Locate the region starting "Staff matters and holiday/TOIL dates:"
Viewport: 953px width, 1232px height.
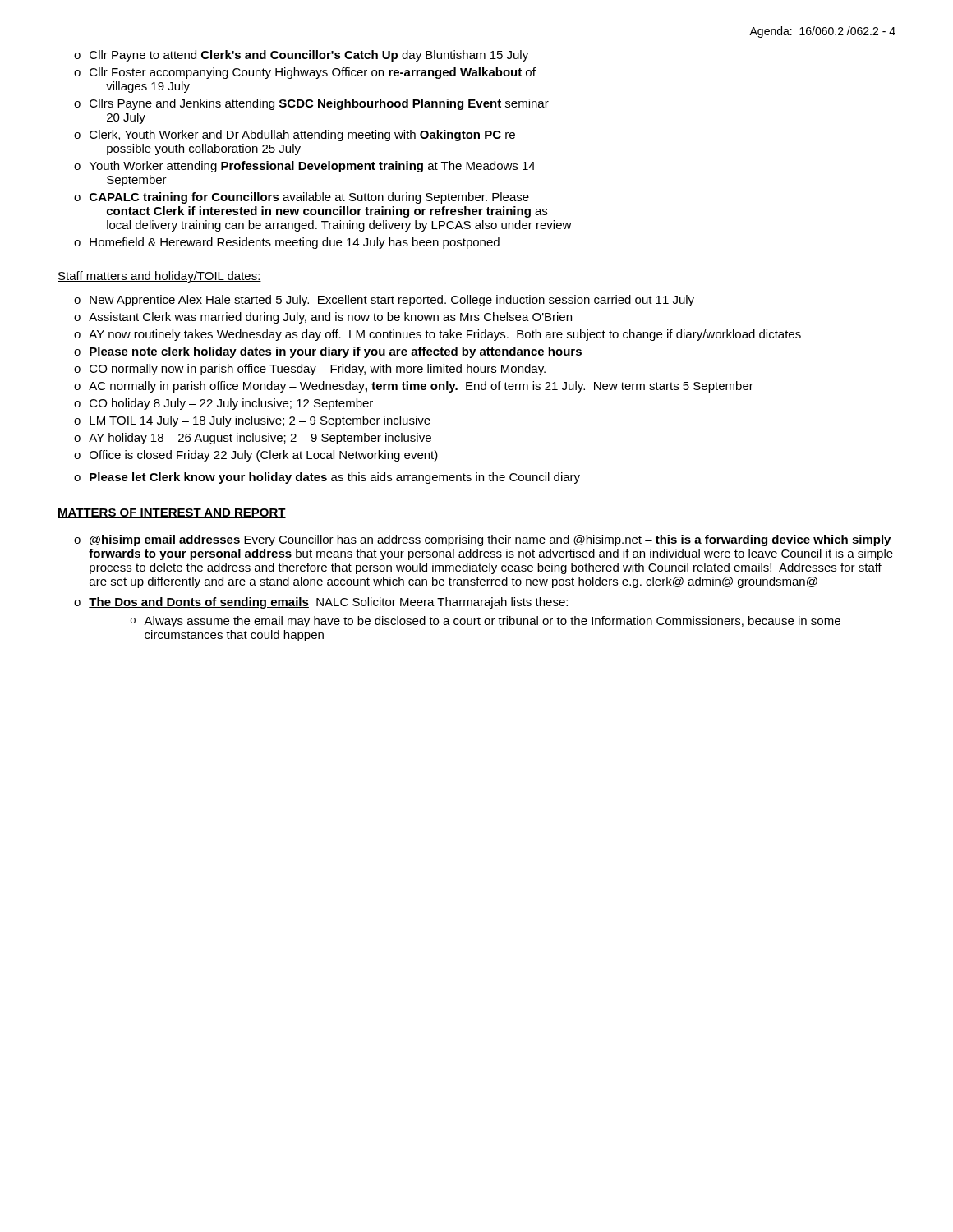coord(159,276)
